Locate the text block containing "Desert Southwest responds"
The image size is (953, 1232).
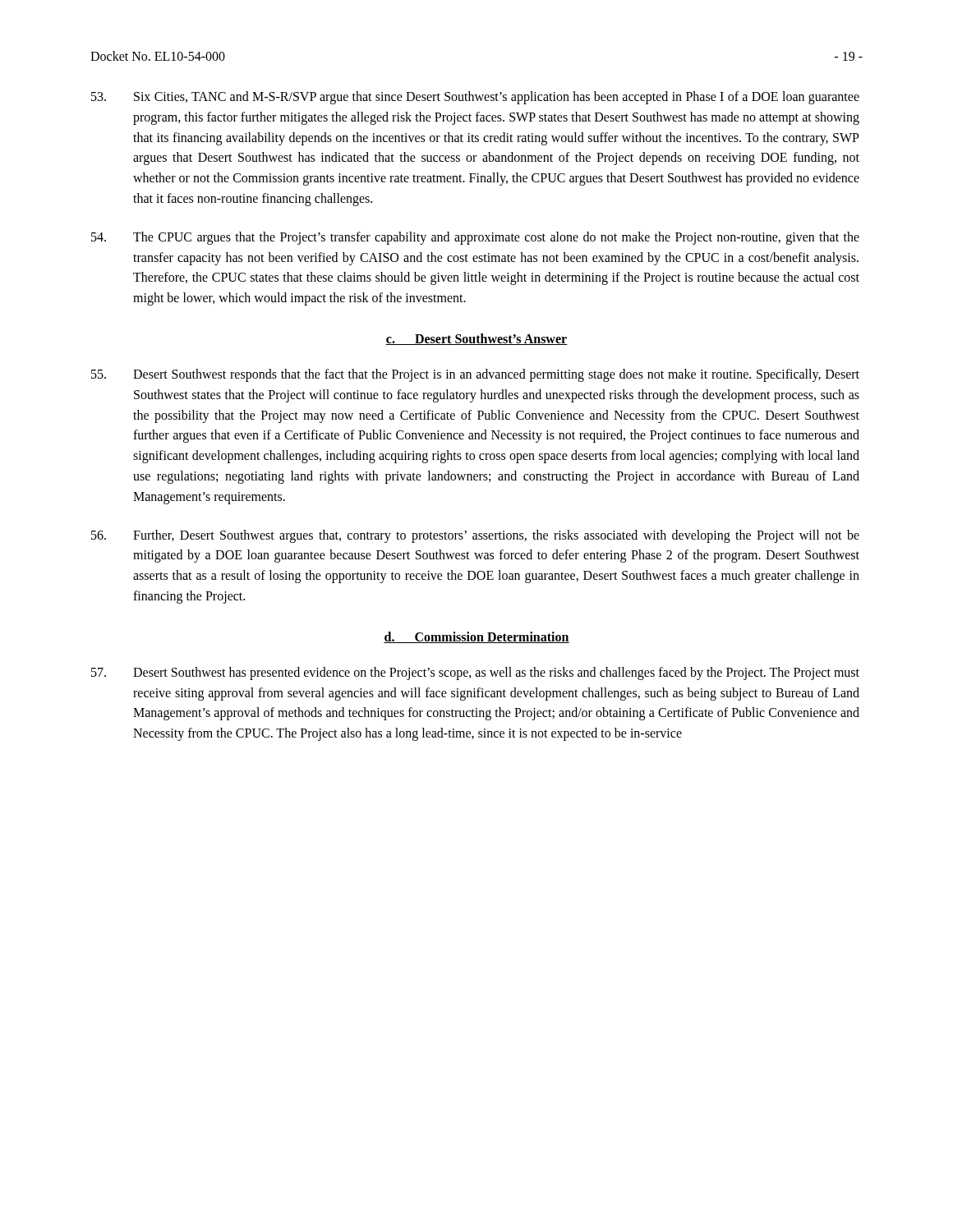475,436
